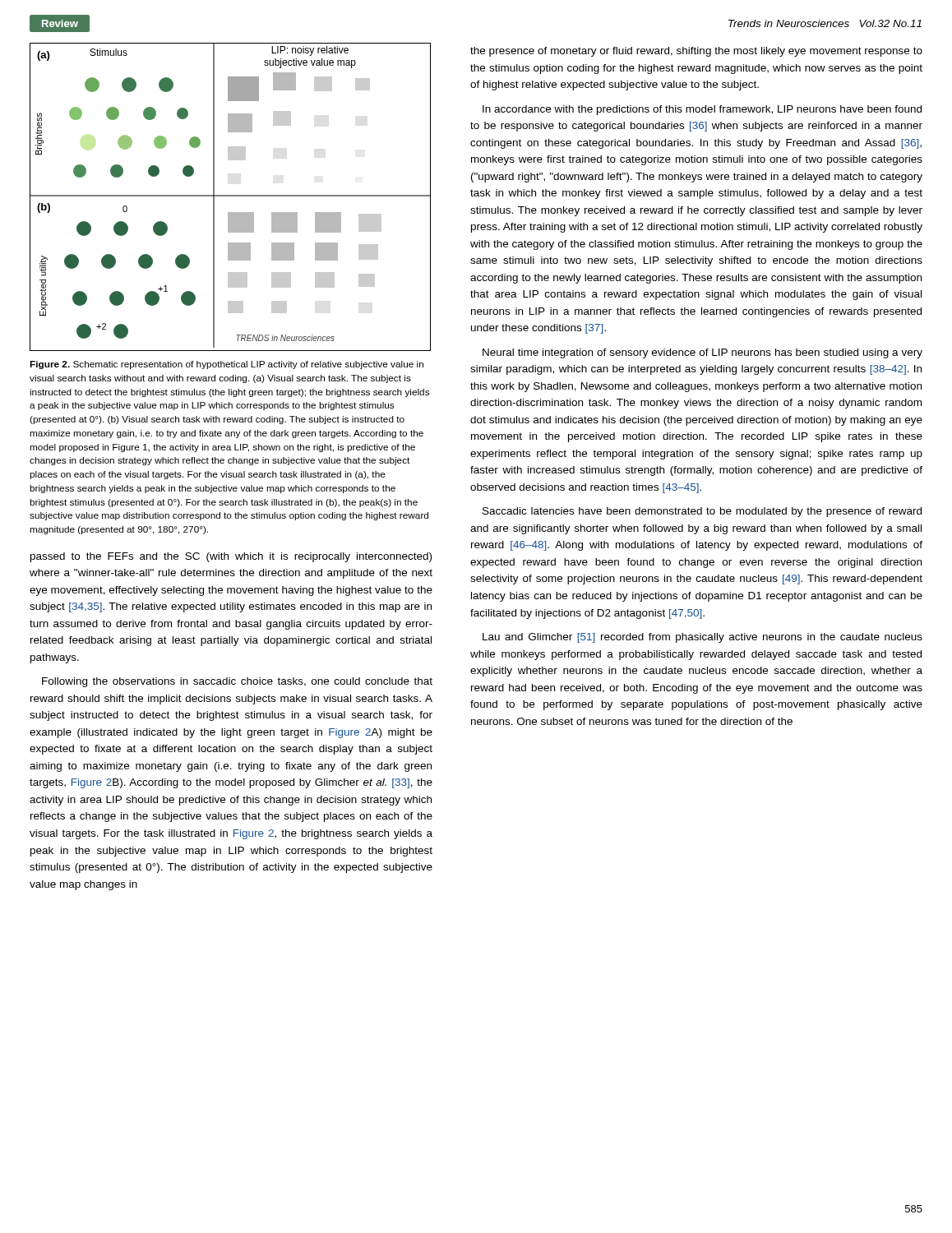Find the text starting "passed to the FEFs"
Viewport: 952px width, 1233px height.
click(231, 606)
